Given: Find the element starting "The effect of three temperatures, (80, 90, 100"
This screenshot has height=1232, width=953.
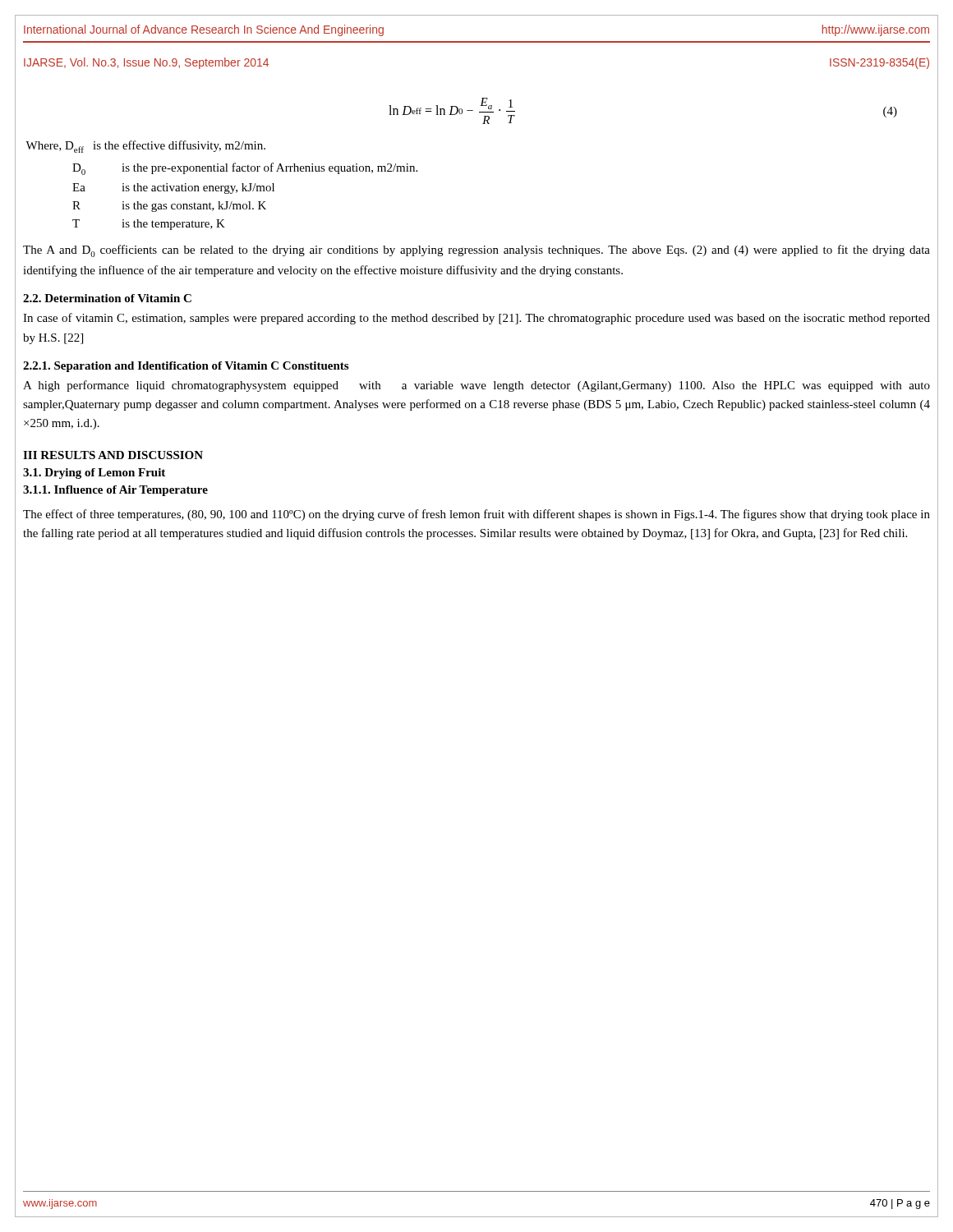Looking at the screenshot, I should tap(476, 523).
